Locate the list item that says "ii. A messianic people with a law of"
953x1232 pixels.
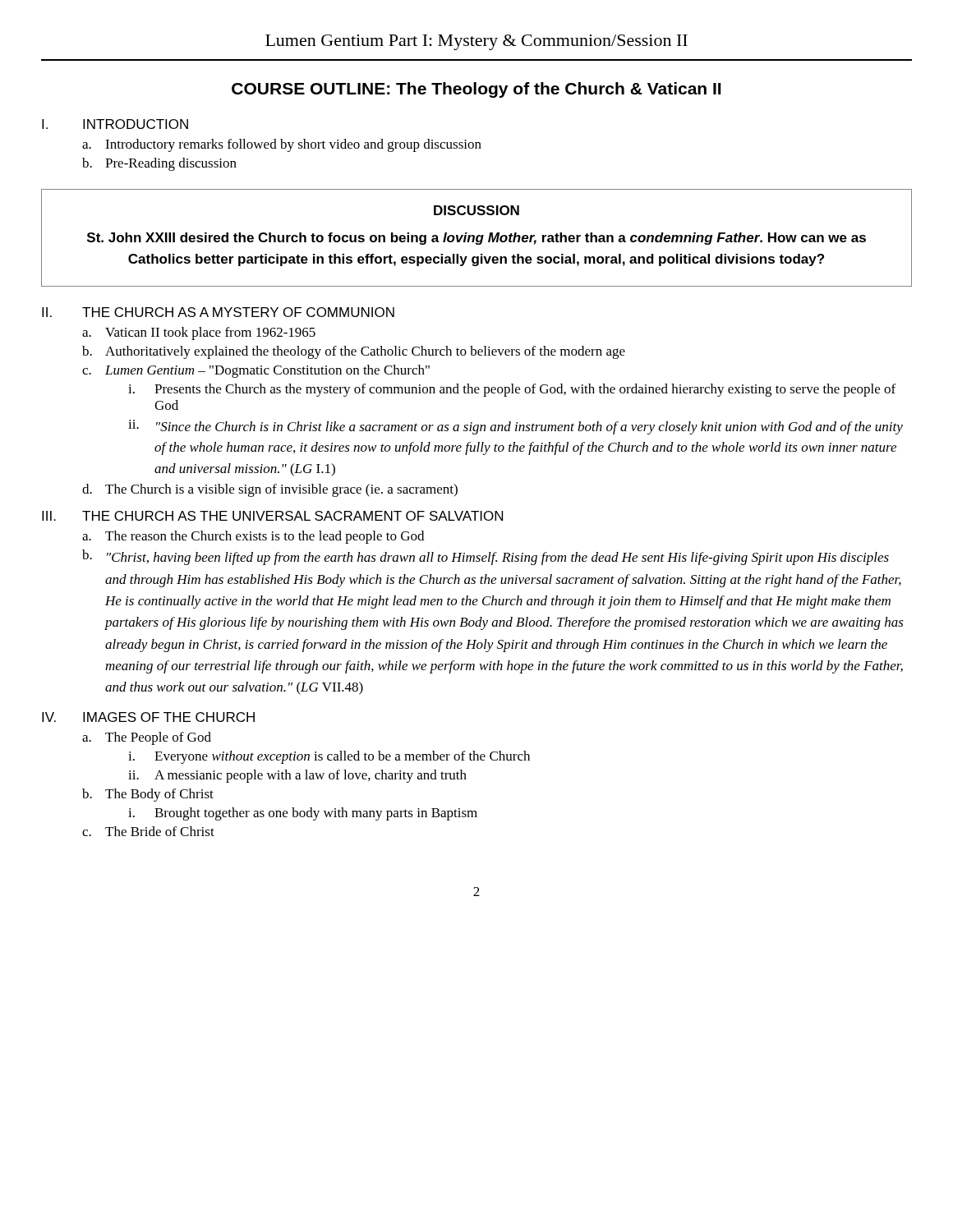297,775
